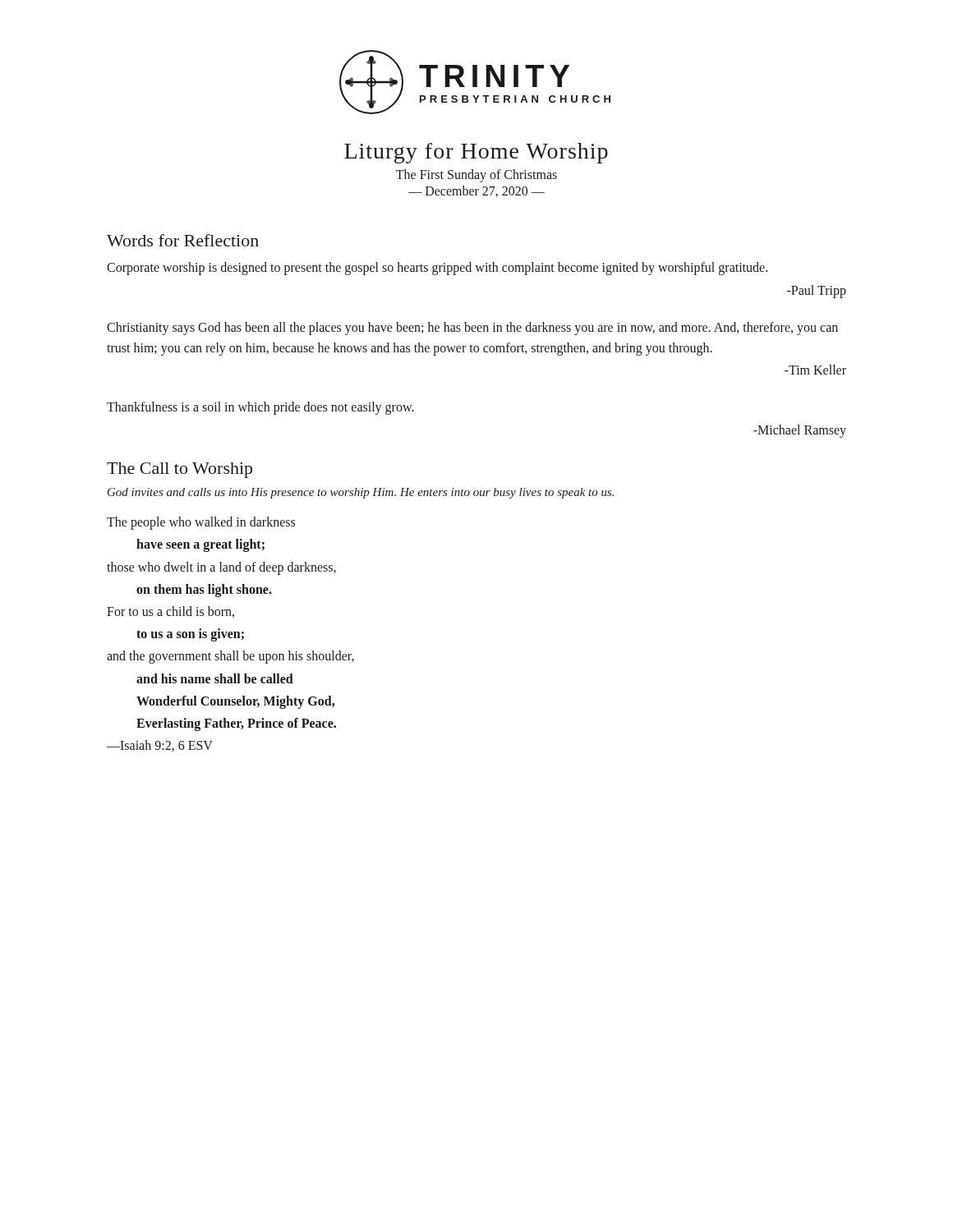Viewport: 953px width, 1232px height.
Task: Click where it says "Michael Ramsey"
Action: 800,430
